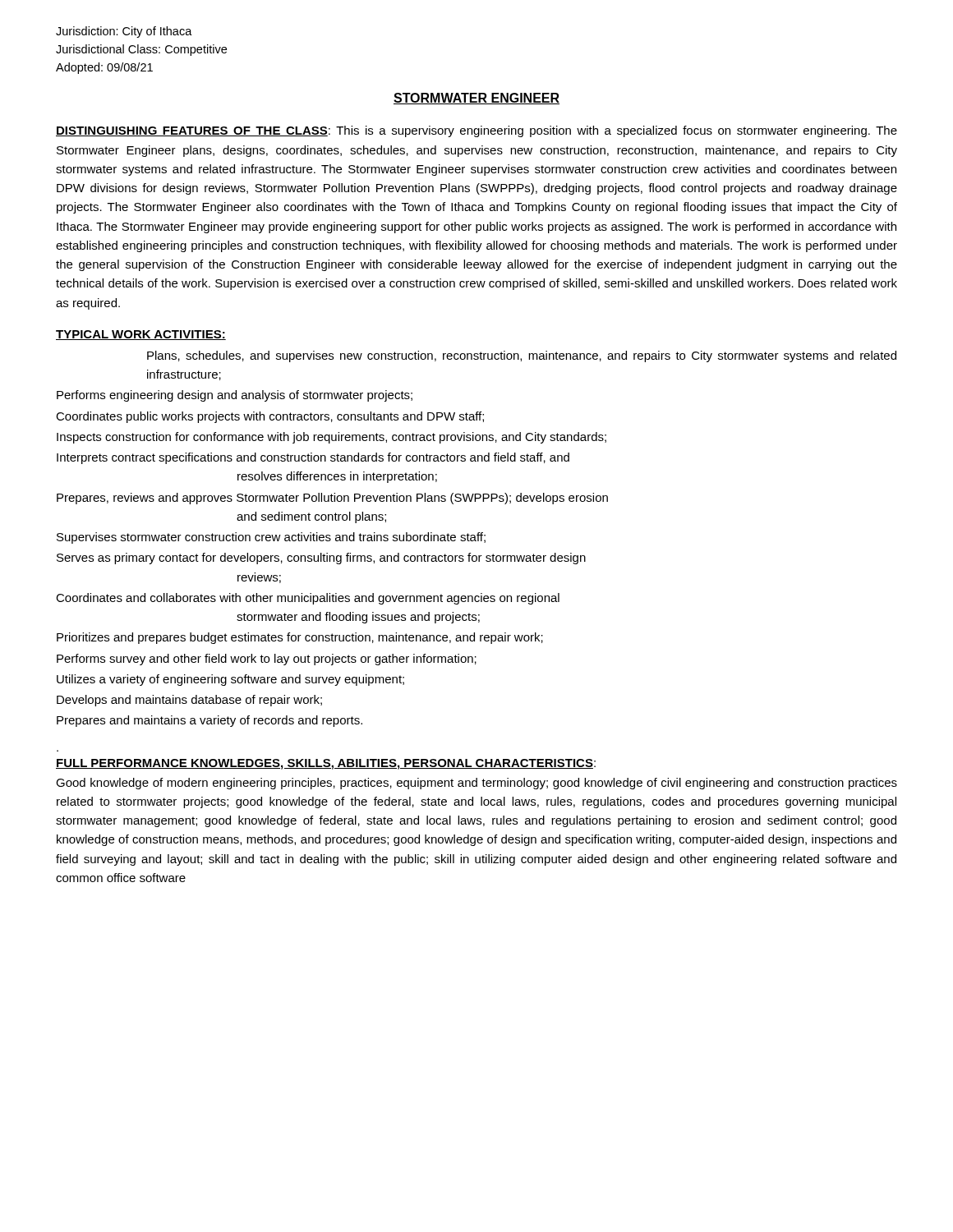Viewport: 953px width, 1232px height.
Task: Locate the region starting "Plans, schedules, and supervises new construction, reconstruction, maintenance,"
Action: pos(522,365)
